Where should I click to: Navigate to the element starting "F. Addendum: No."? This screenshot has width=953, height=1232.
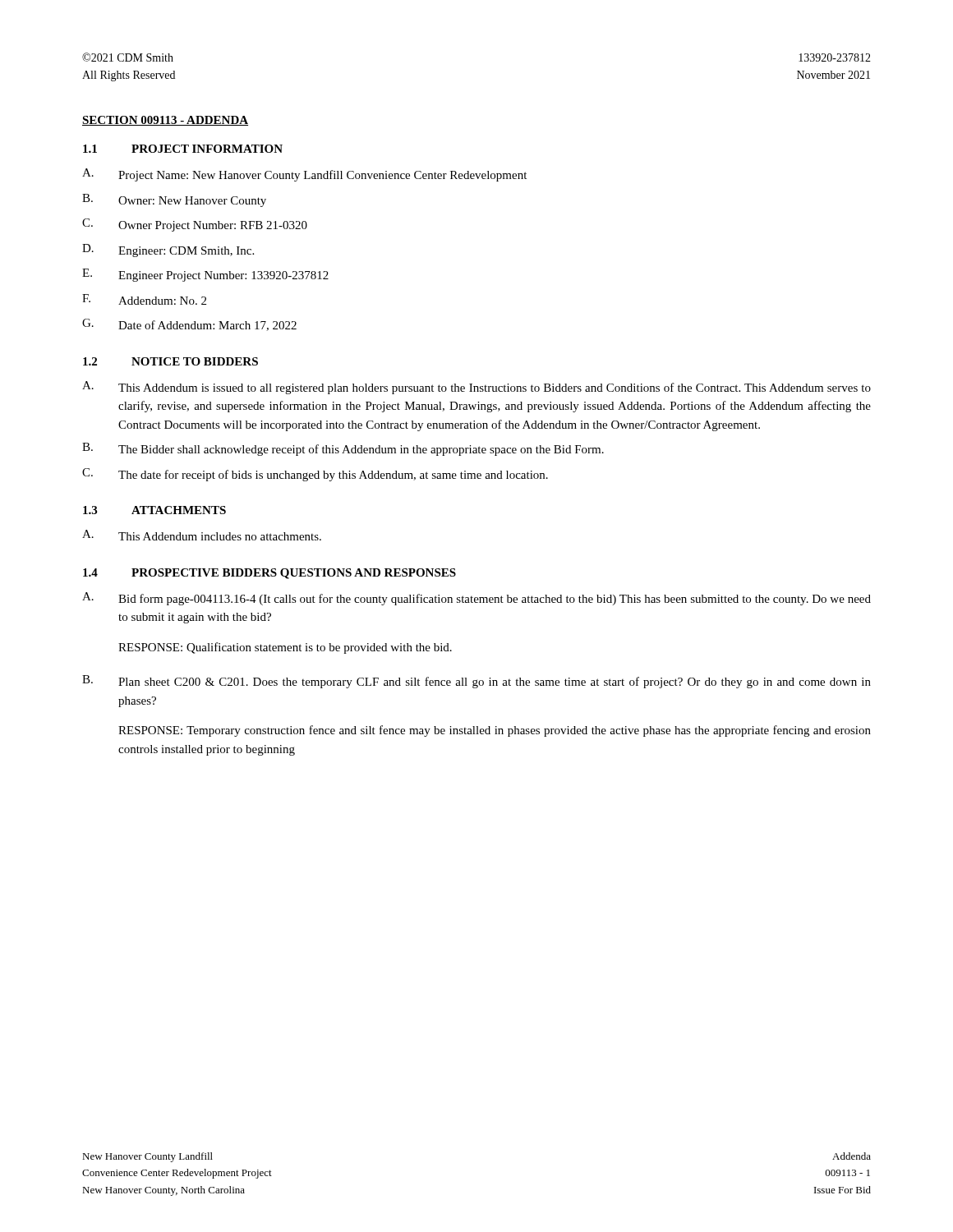click(x=144, y=299)
